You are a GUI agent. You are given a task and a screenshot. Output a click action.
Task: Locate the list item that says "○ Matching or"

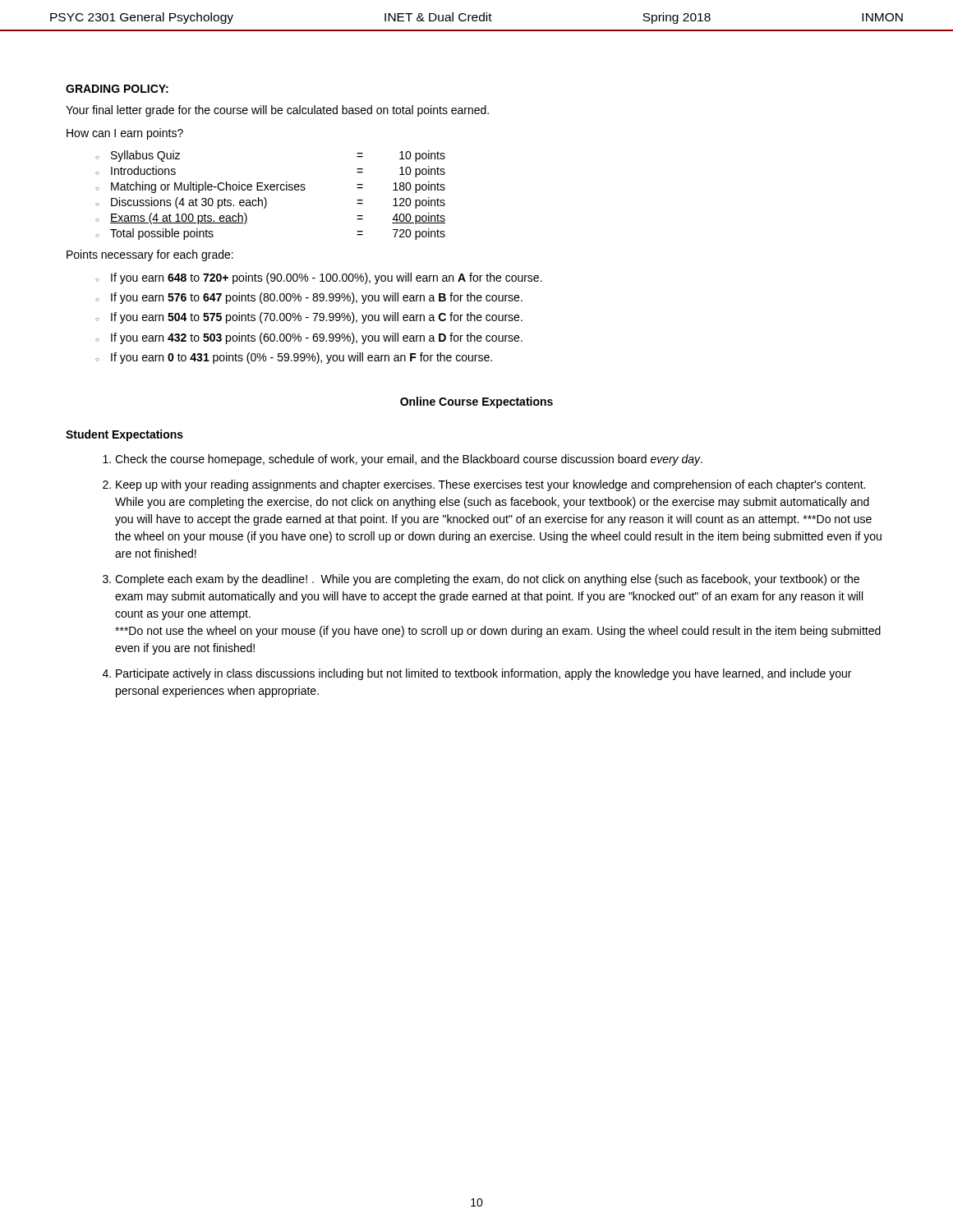[x=270, y=186]
